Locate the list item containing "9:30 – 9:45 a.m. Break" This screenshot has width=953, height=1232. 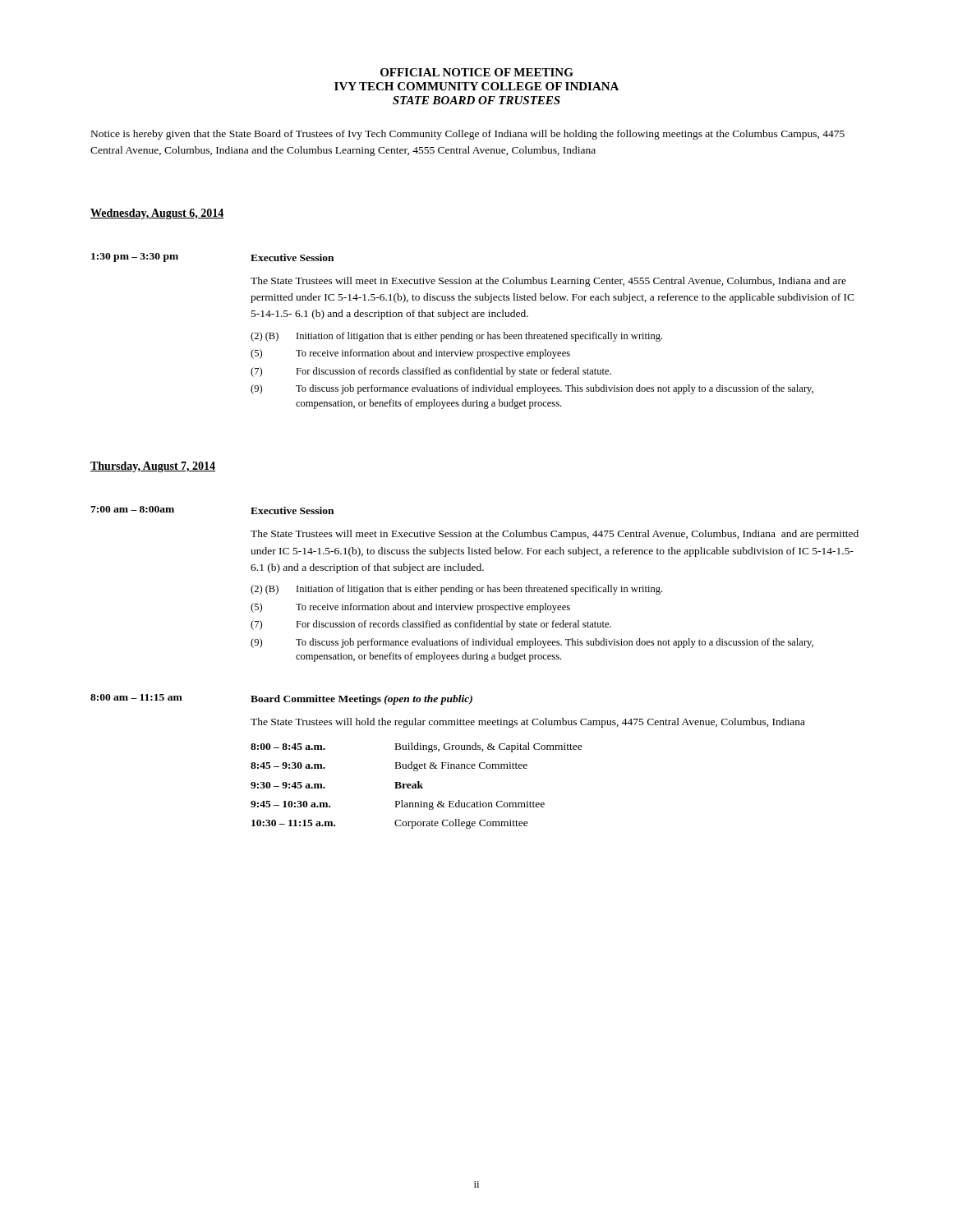289,785
